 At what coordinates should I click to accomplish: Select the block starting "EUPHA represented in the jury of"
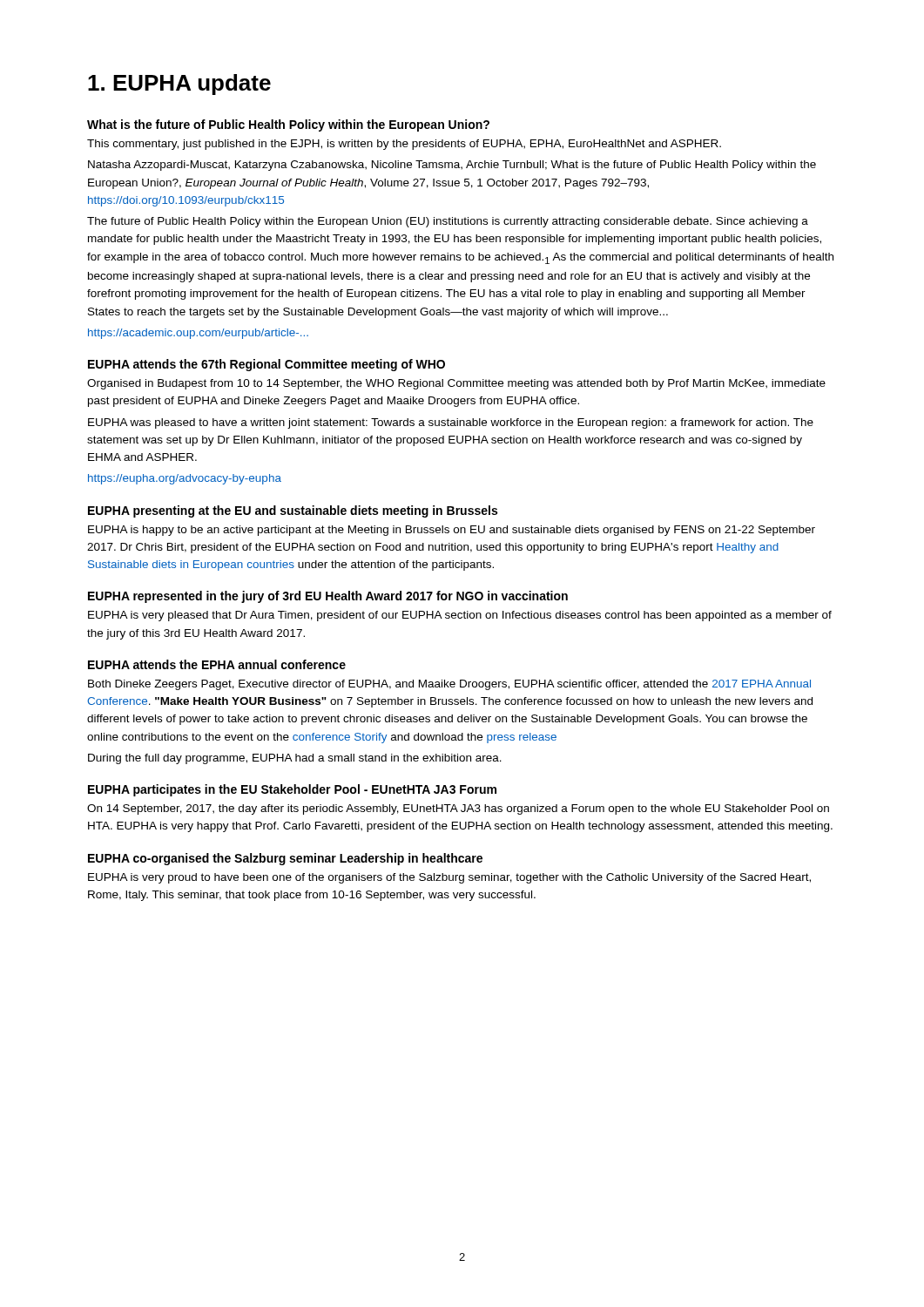click(462, 596)
